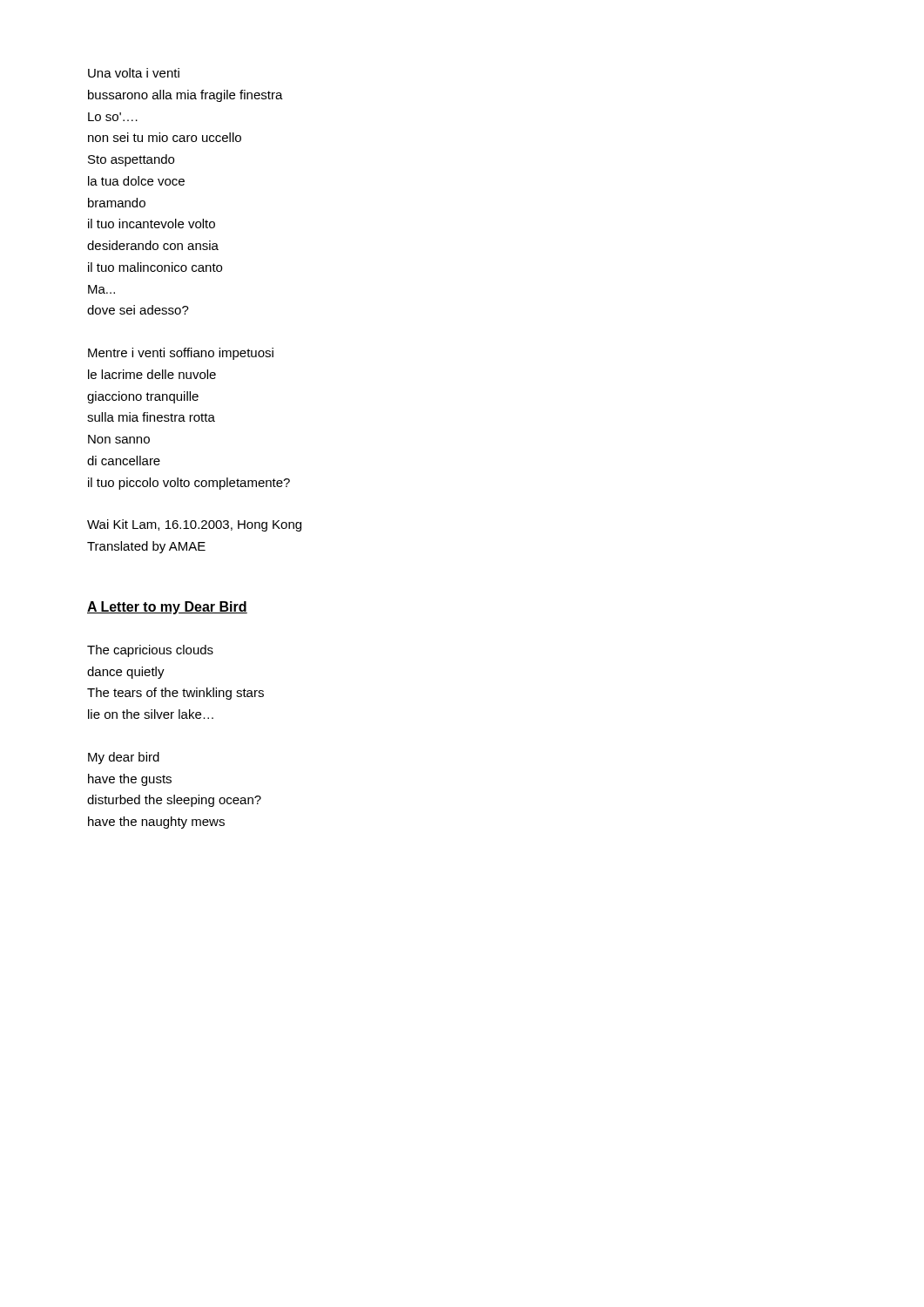Navigate to the passage starting "Una volta i venti"
The width and height of the screenshot is (924, 1307).
(134, 73)
